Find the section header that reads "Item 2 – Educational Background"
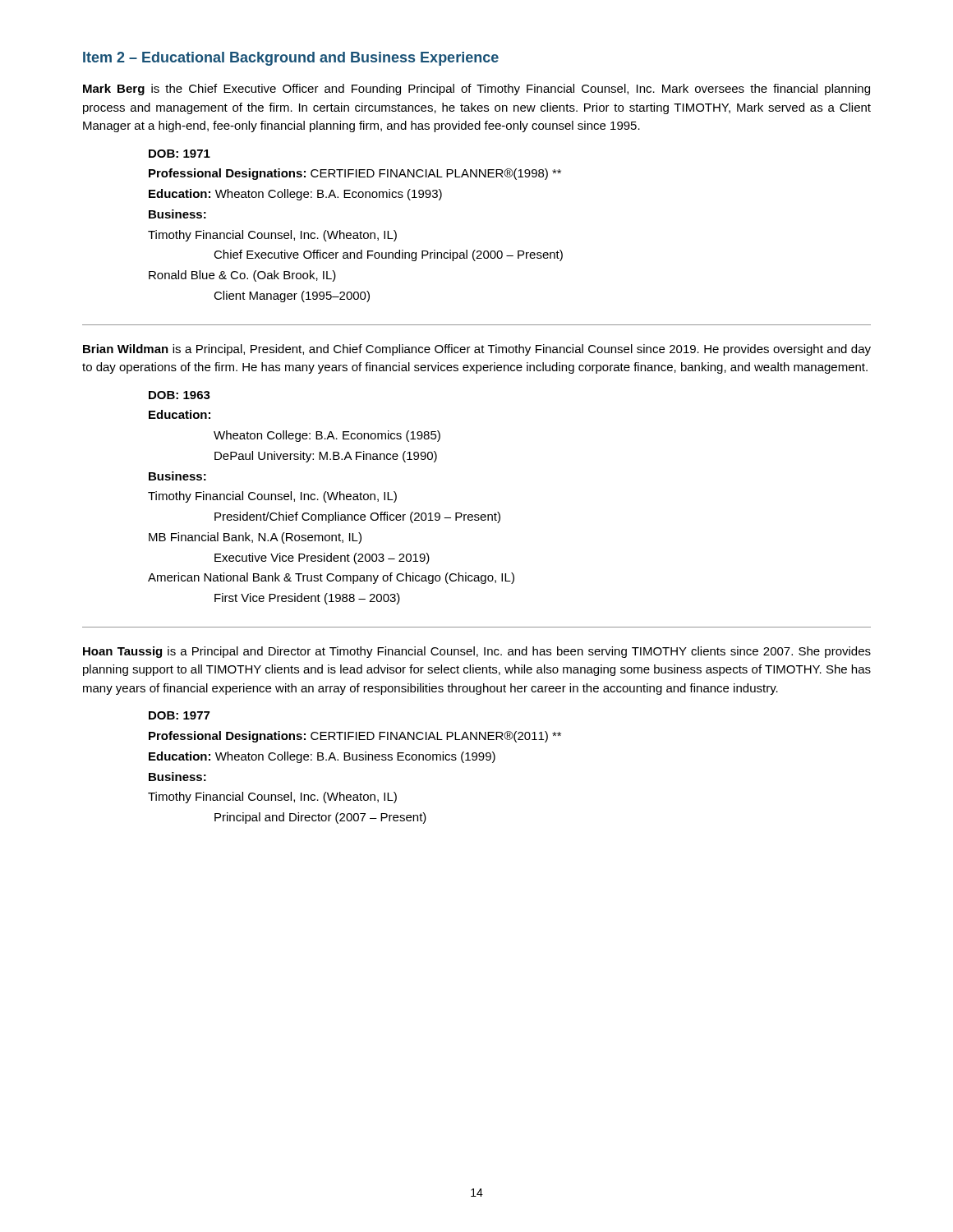 [290, 57]
